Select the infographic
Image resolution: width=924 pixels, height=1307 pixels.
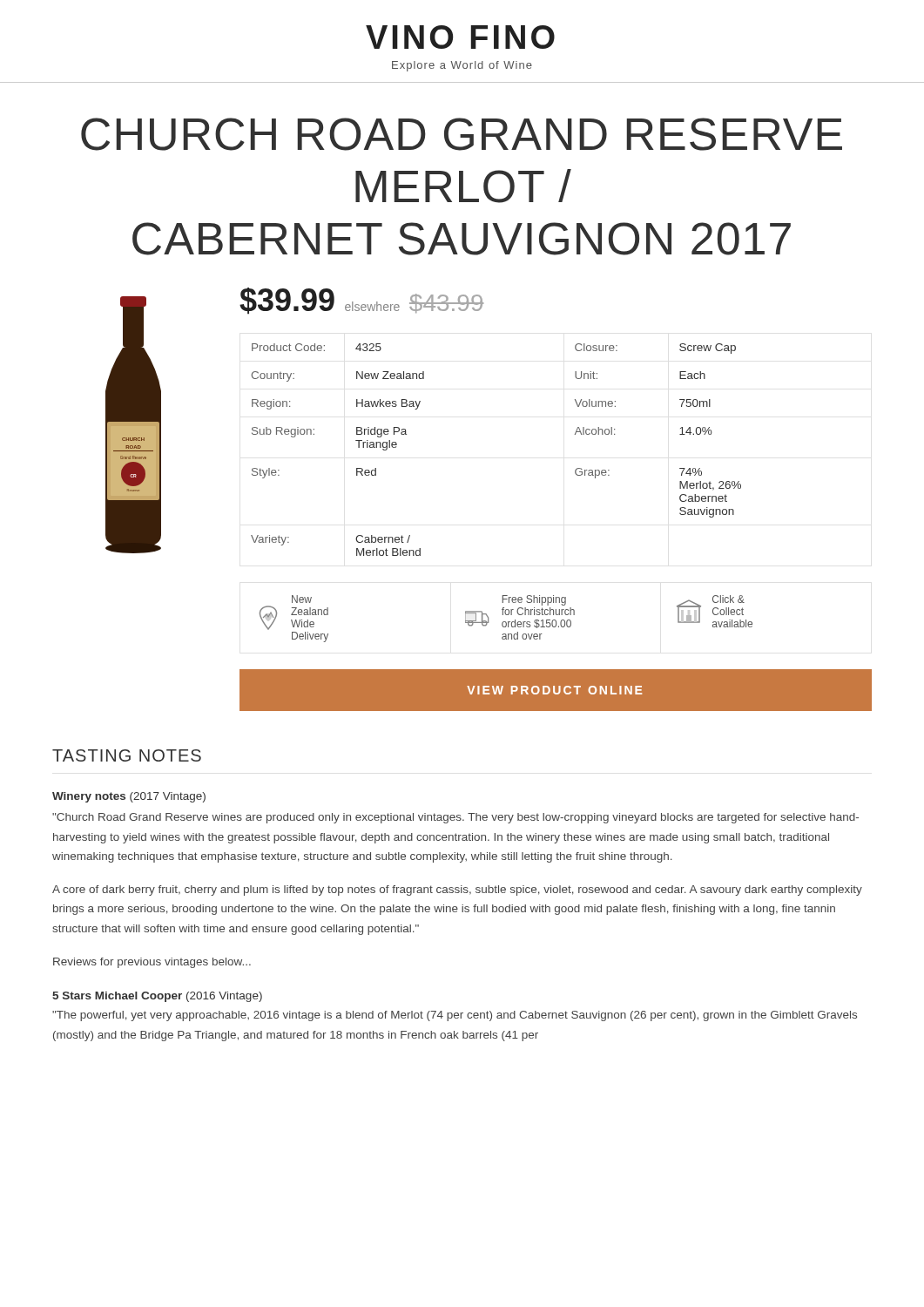point(556,618)
